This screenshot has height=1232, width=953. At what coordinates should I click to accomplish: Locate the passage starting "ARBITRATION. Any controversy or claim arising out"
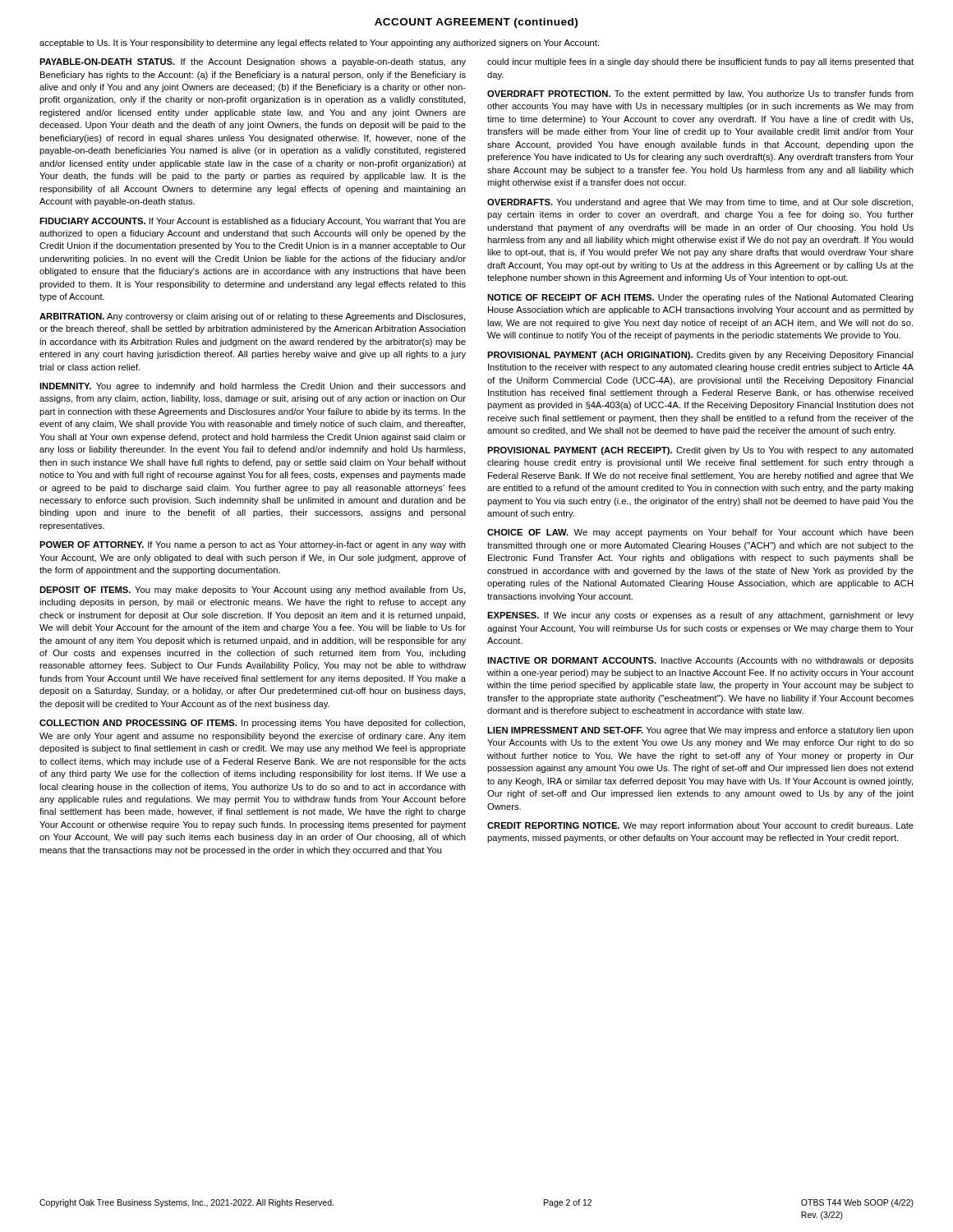[x=253, y=341]
